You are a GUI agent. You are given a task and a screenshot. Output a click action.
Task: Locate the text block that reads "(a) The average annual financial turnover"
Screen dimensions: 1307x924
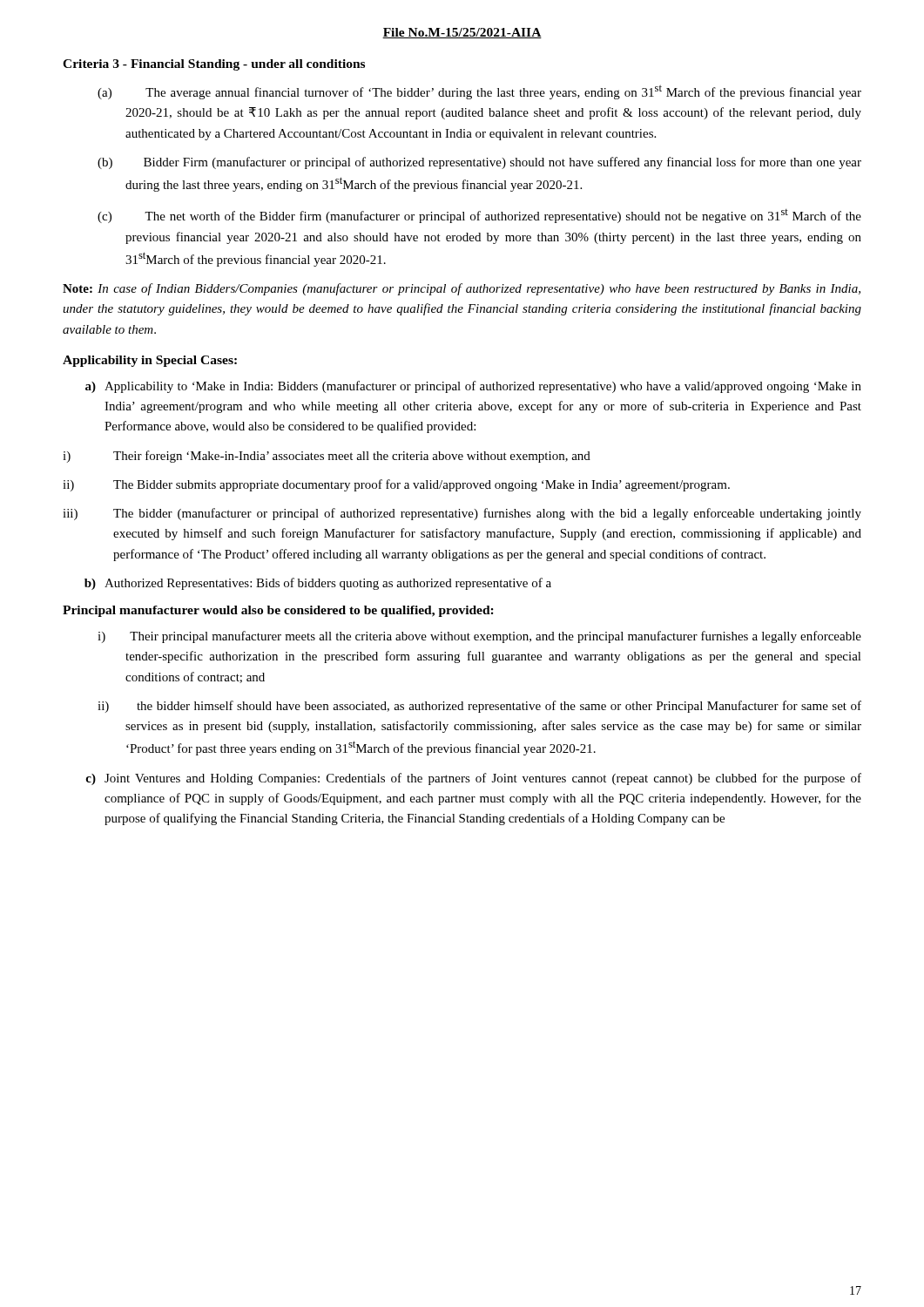click(479, 111)
